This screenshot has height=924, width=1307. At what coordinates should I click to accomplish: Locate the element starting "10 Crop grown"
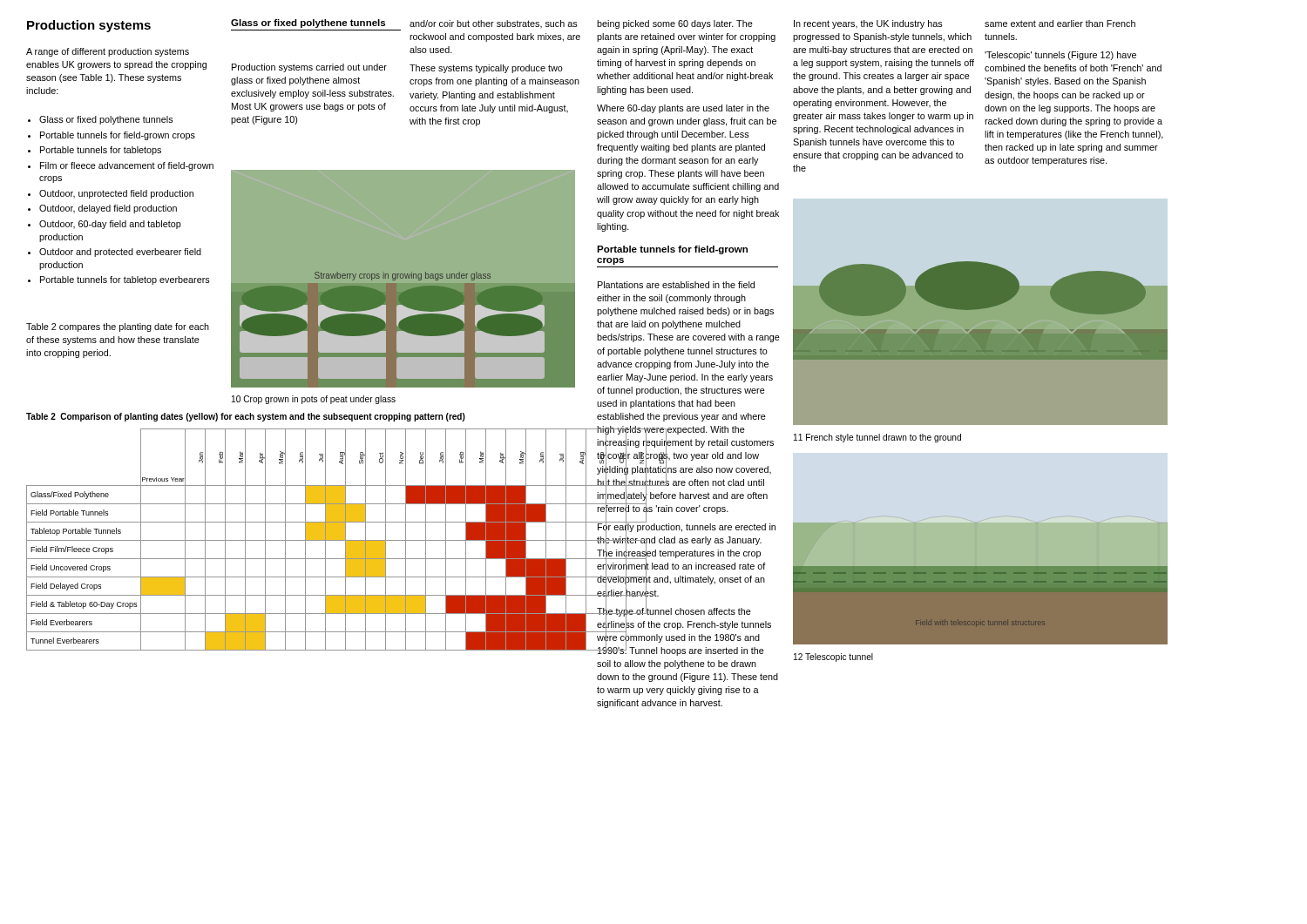(403, 400)
